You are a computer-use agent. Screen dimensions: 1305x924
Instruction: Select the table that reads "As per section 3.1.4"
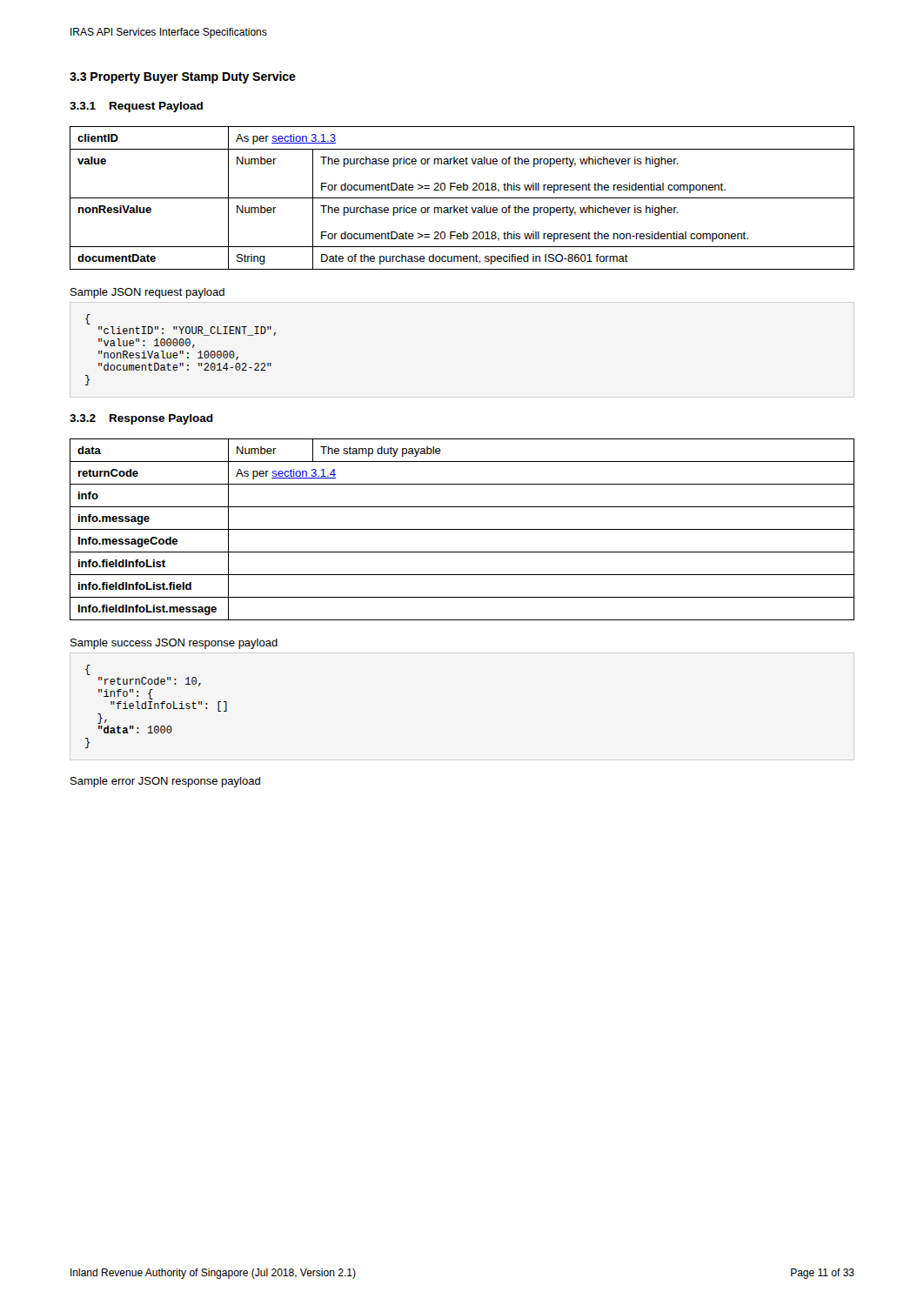[x=462, y=529]
